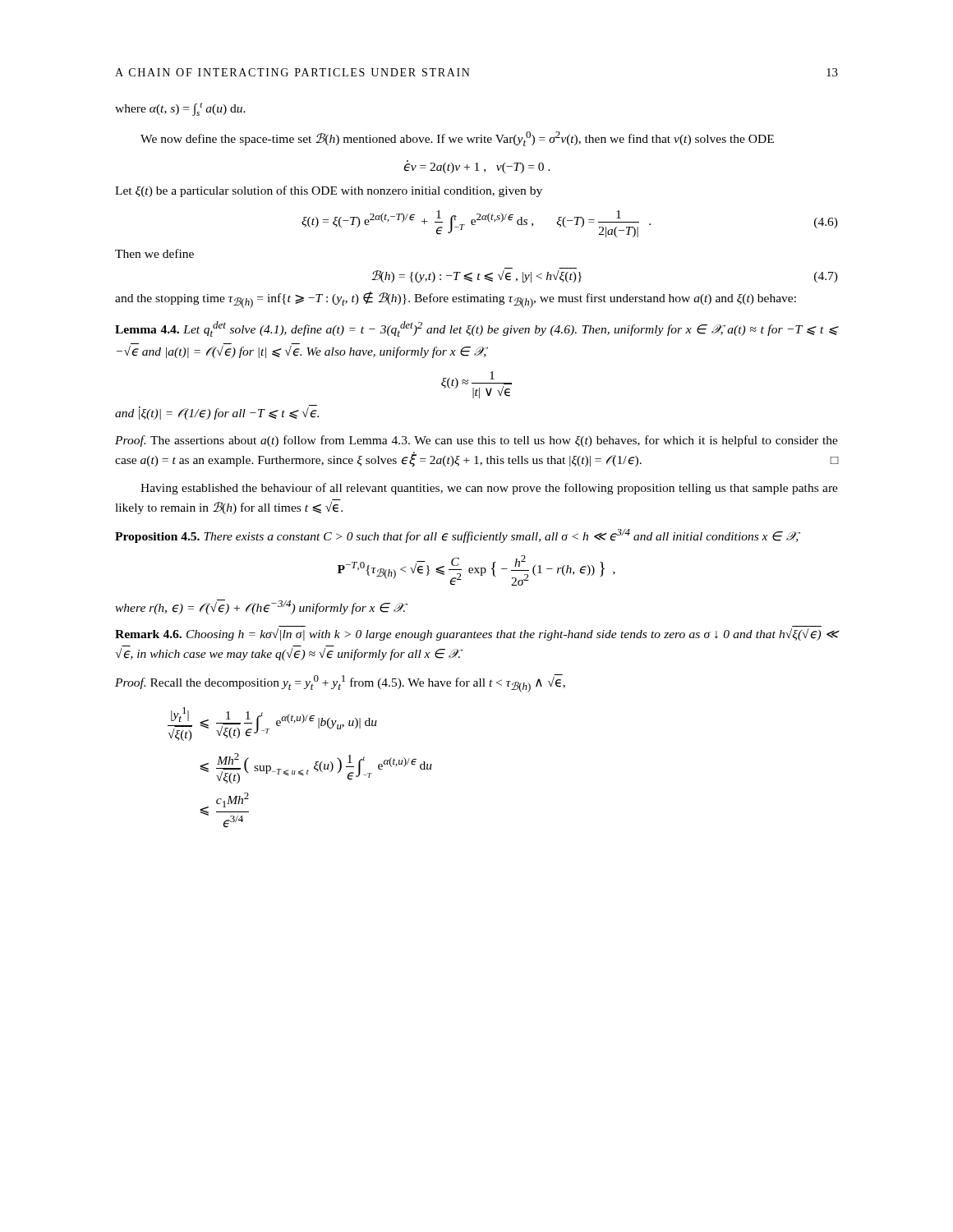Find the block starting "We now define the space-time"
This screenshot has height=1232, width=953.
pos(457,139)
